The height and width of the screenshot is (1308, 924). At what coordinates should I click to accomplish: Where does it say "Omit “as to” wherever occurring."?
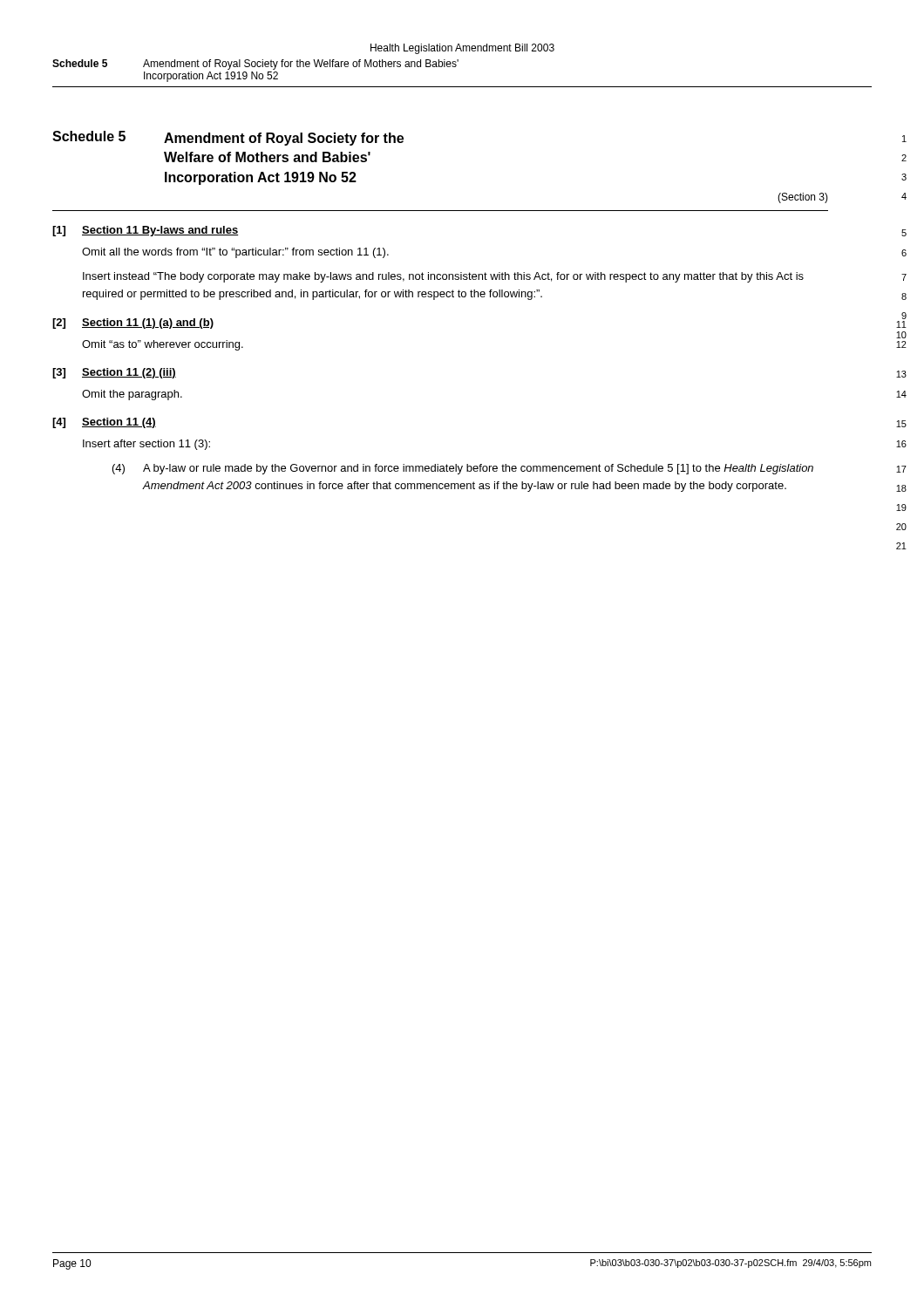click(163, 344)
